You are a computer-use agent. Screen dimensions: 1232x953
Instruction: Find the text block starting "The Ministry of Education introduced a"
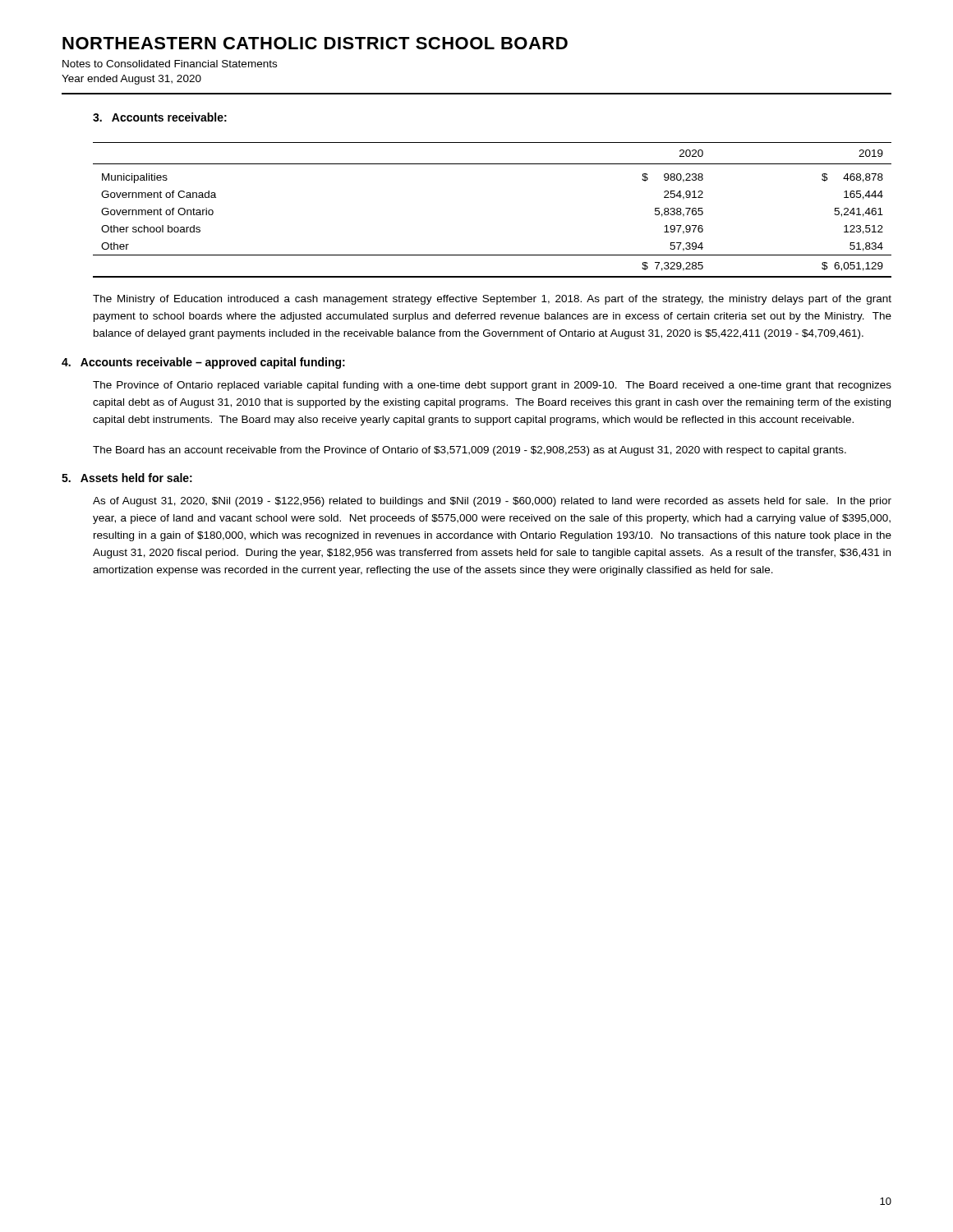(492, 316)
